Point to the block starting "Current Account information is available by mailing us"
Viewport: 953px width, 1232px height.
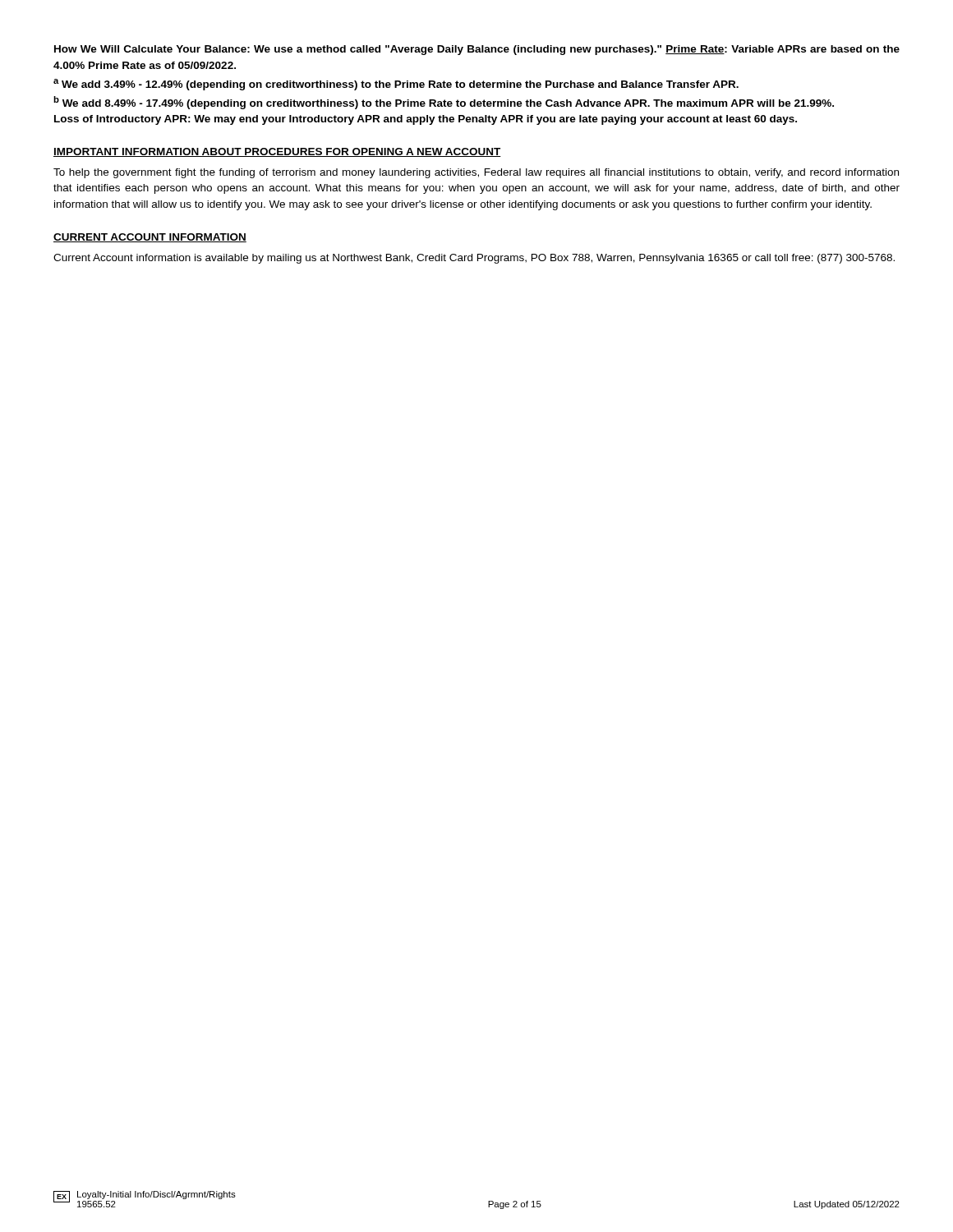click(475, 257)
